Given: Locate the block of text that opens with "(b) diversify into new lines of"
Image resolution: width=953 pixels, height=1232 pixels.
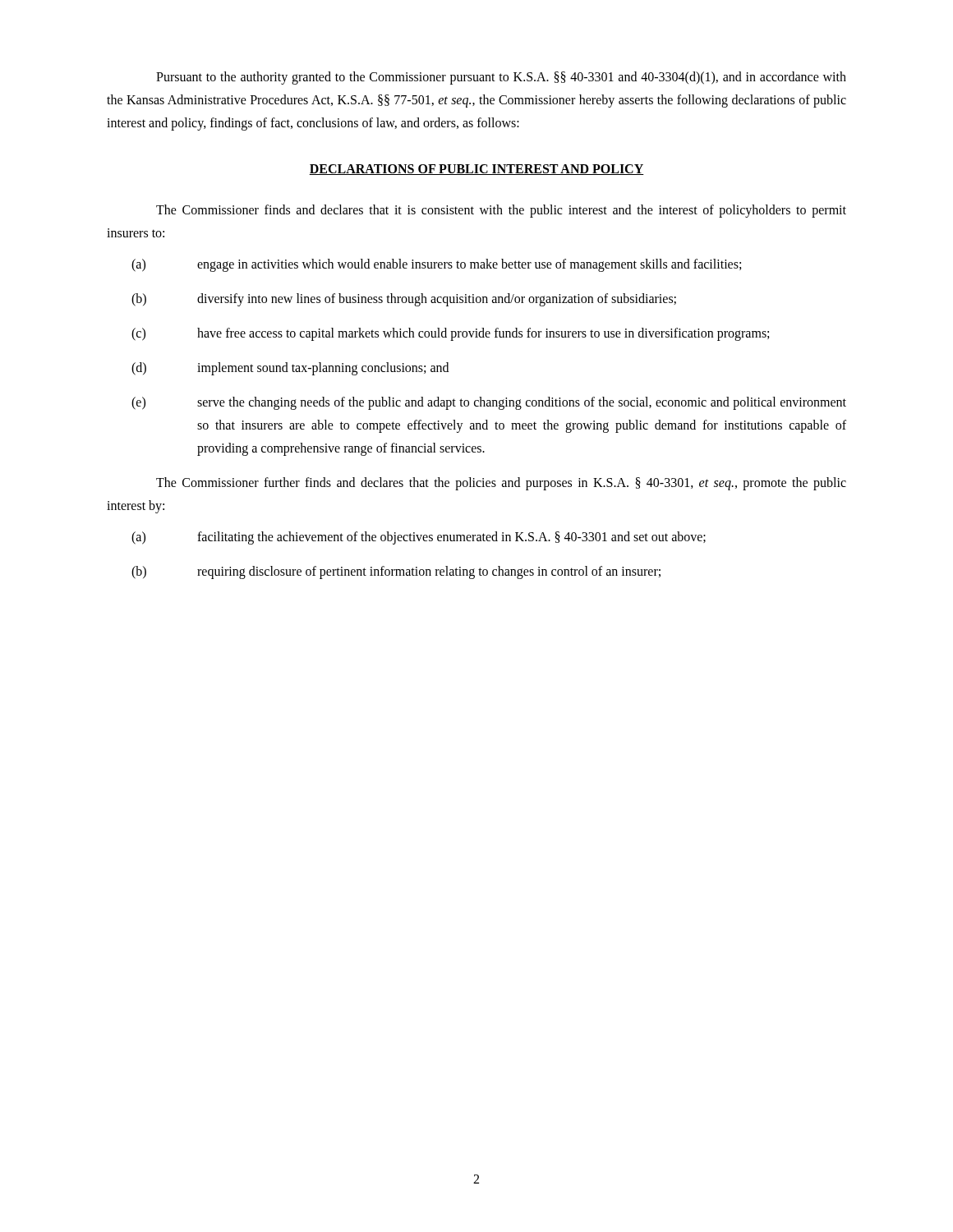Looking at the screenshot, I should tap(476, 299).
